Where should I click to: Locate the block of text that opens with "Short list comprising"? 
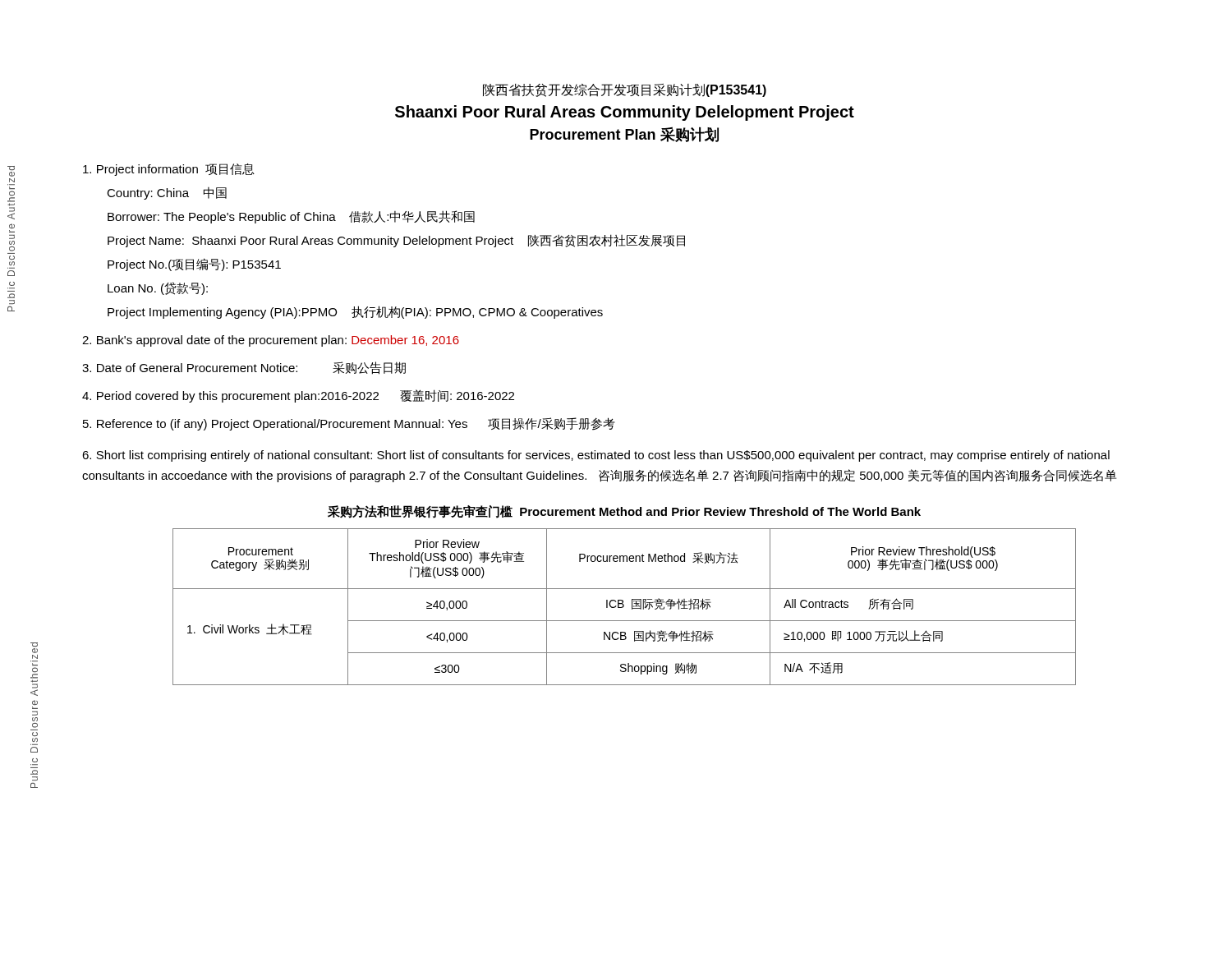(599, 465)
